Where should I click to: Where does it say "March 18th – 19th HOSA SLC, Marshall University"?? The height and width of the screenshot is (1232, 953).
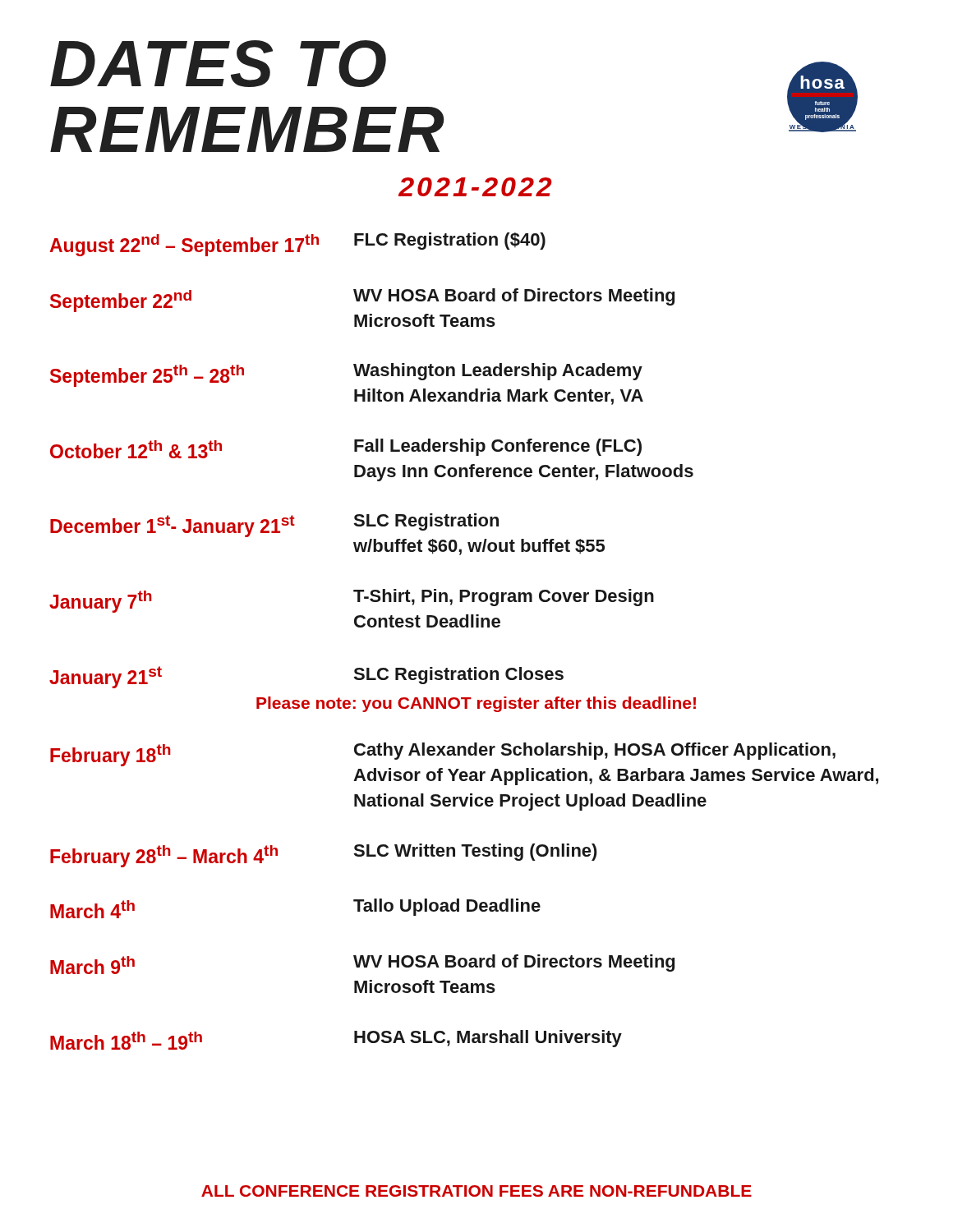point(476,1040)
